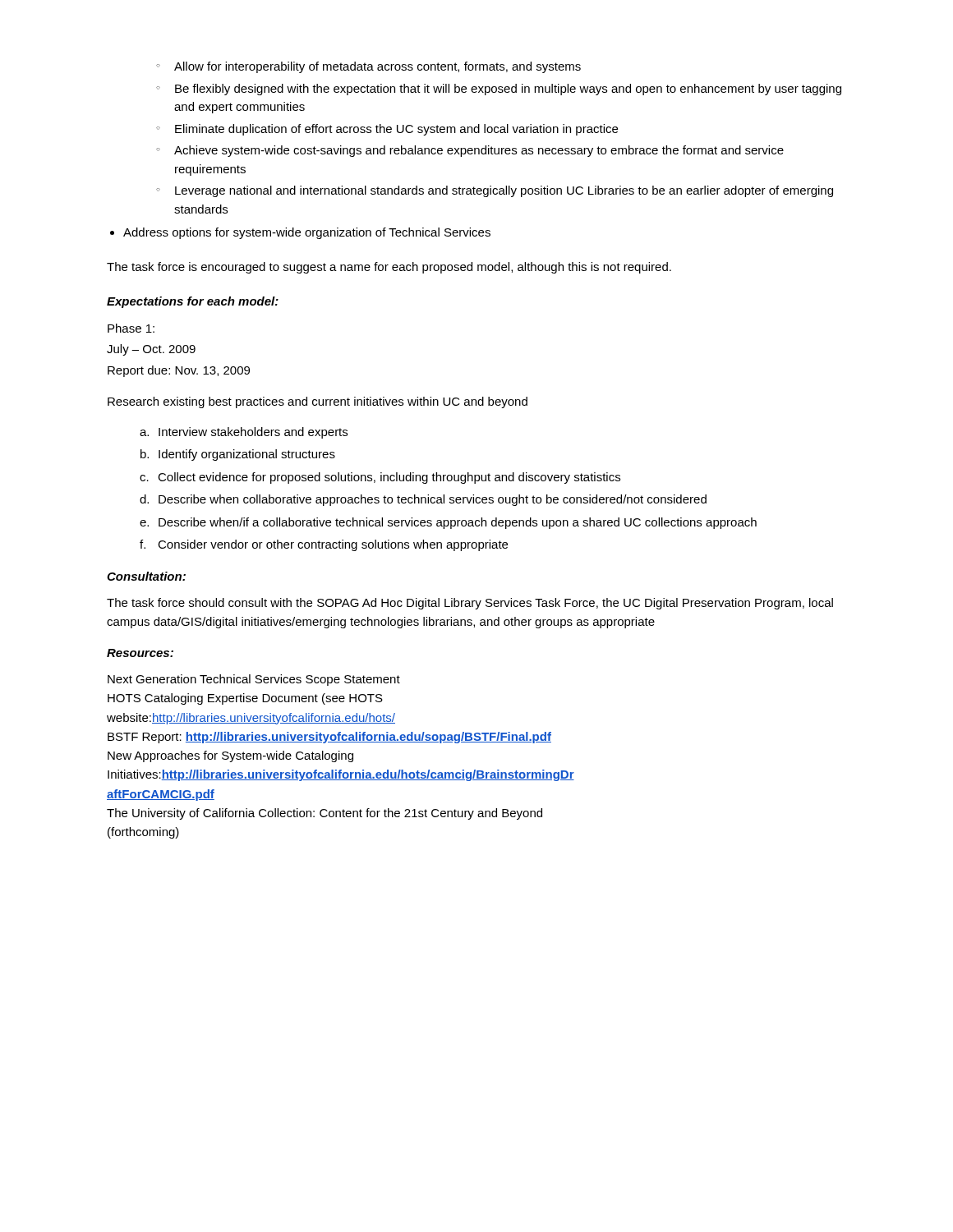Navigate to the block starting "b.Identify organizational structures"
The height and width of the screenshot is (1232, 953).
[x=238, y=455]
